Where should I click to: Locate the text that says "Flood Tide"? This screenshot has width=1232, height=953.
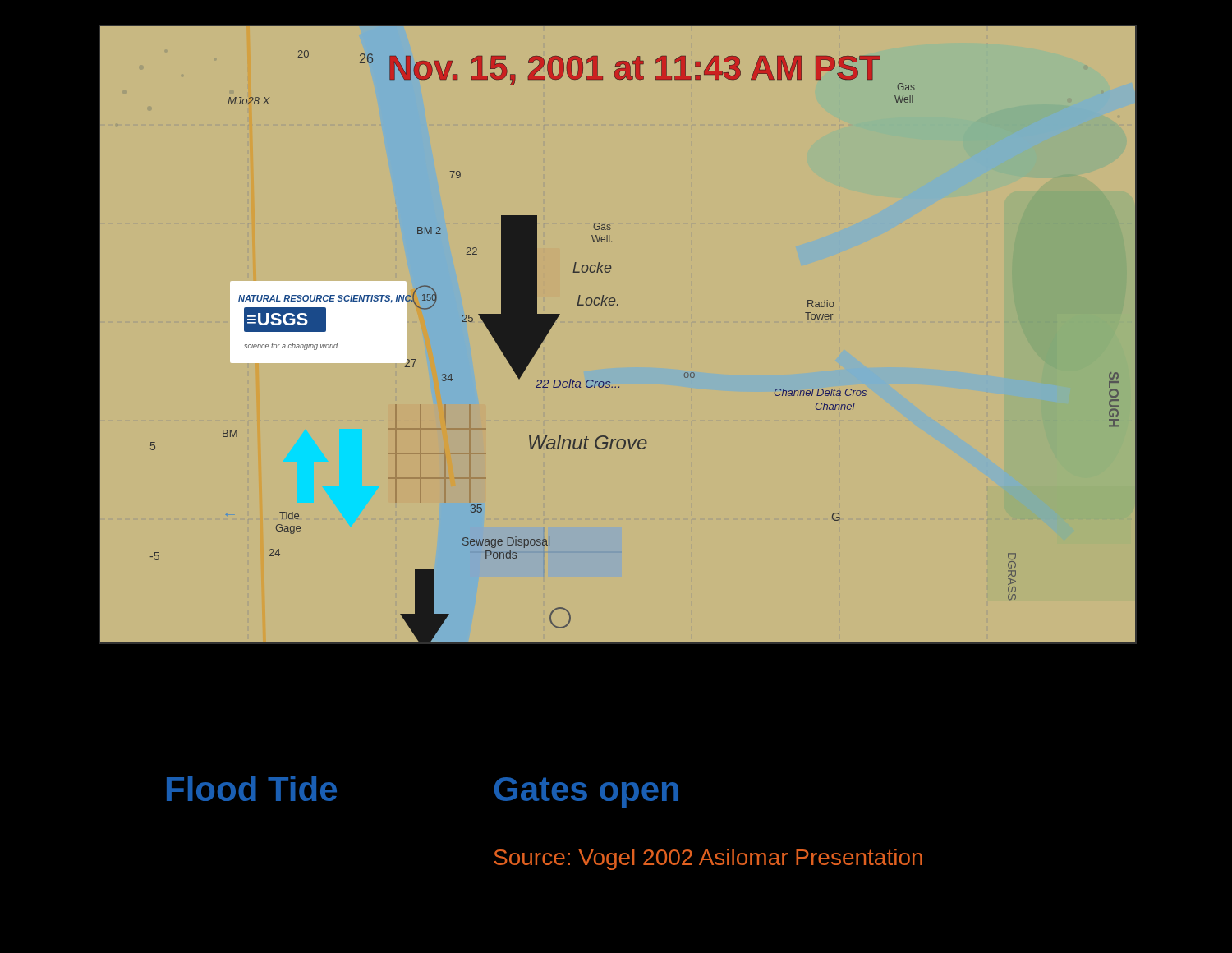click(251, 789)
